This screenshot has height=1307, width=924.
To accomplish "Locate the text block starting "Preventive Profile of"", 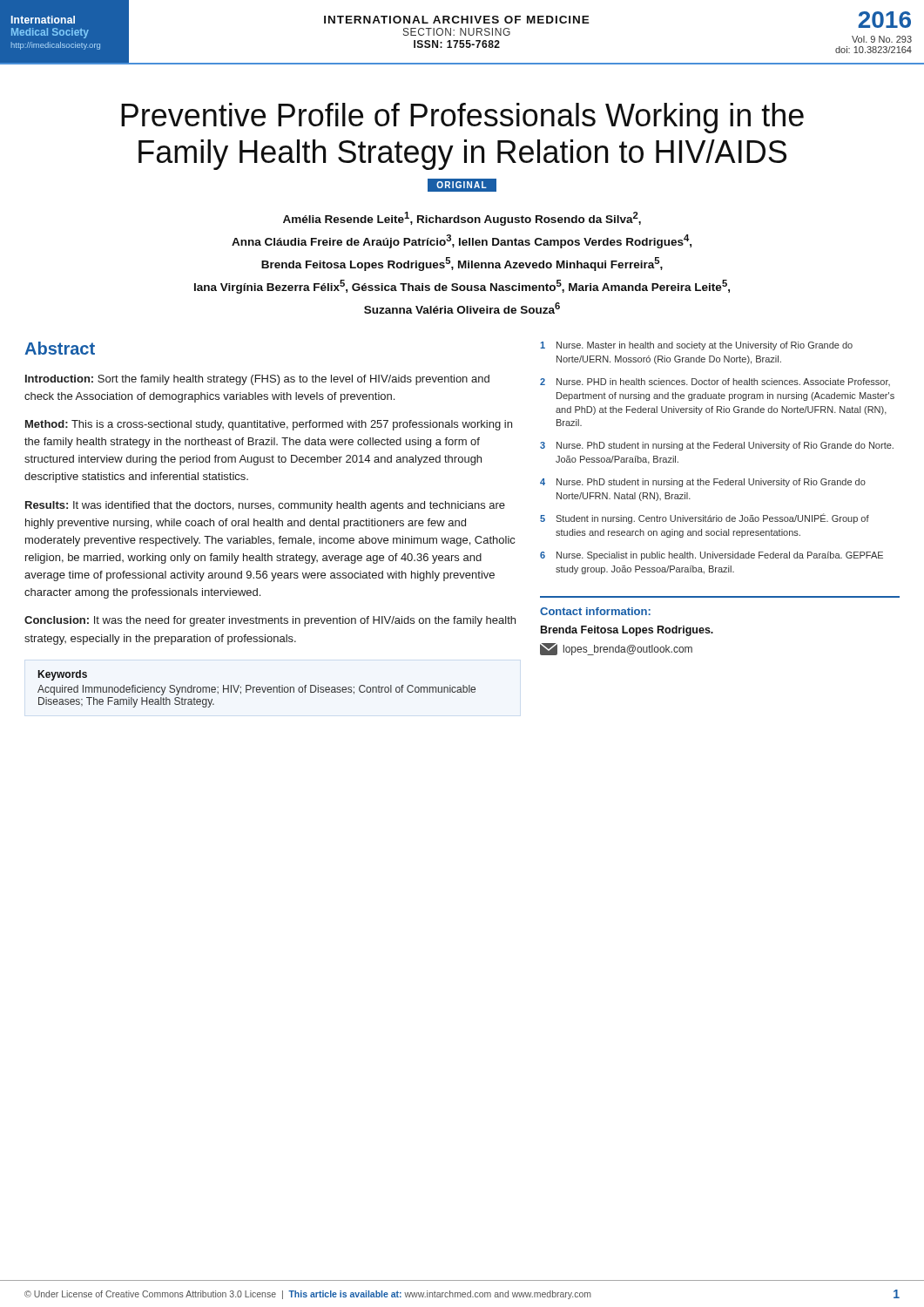I will pyautogui.click(x=462, y=145).
